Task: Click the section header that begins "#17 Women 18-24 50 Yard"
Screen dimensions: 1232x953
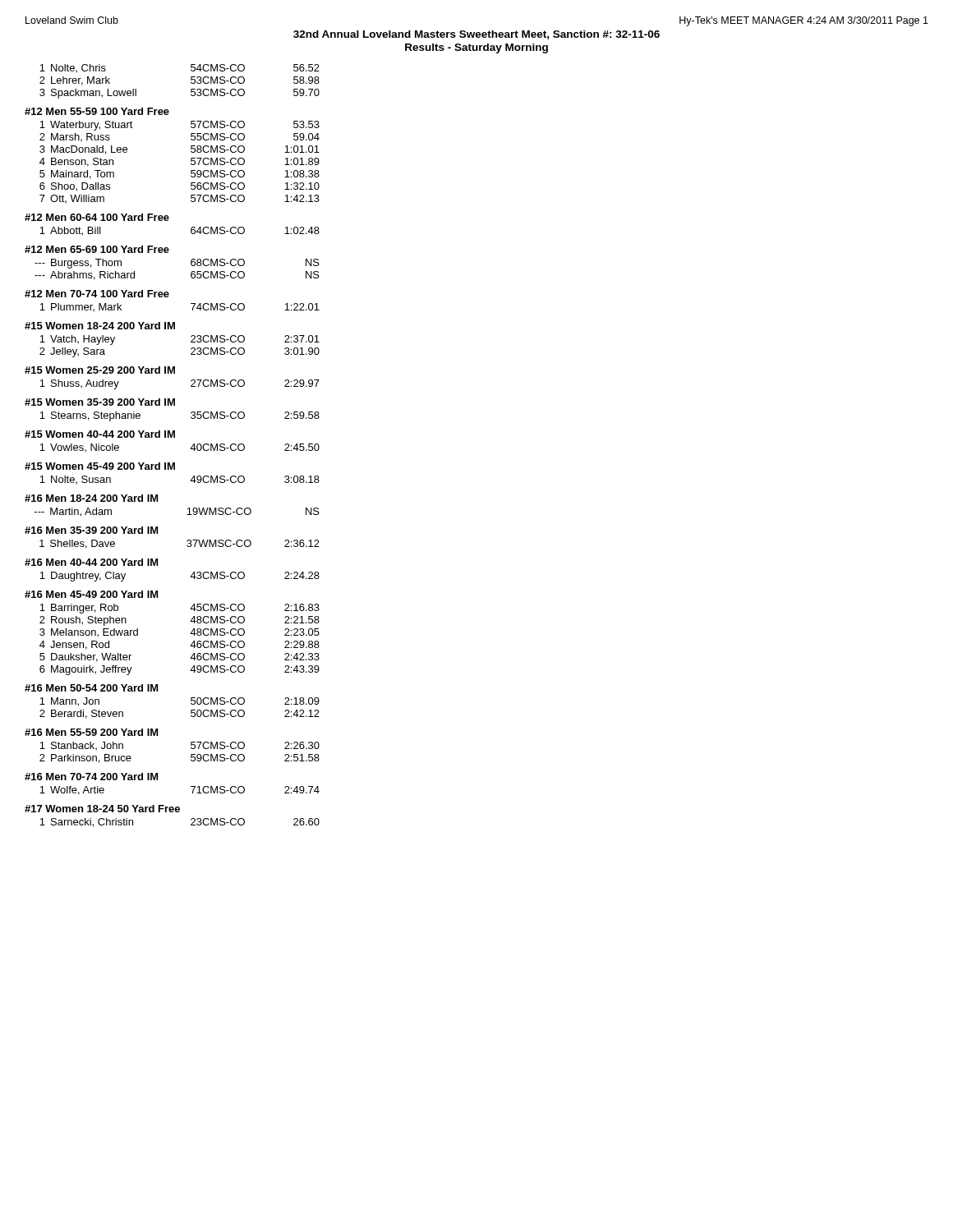Action: pyautogui.click(x=103, y=809)
